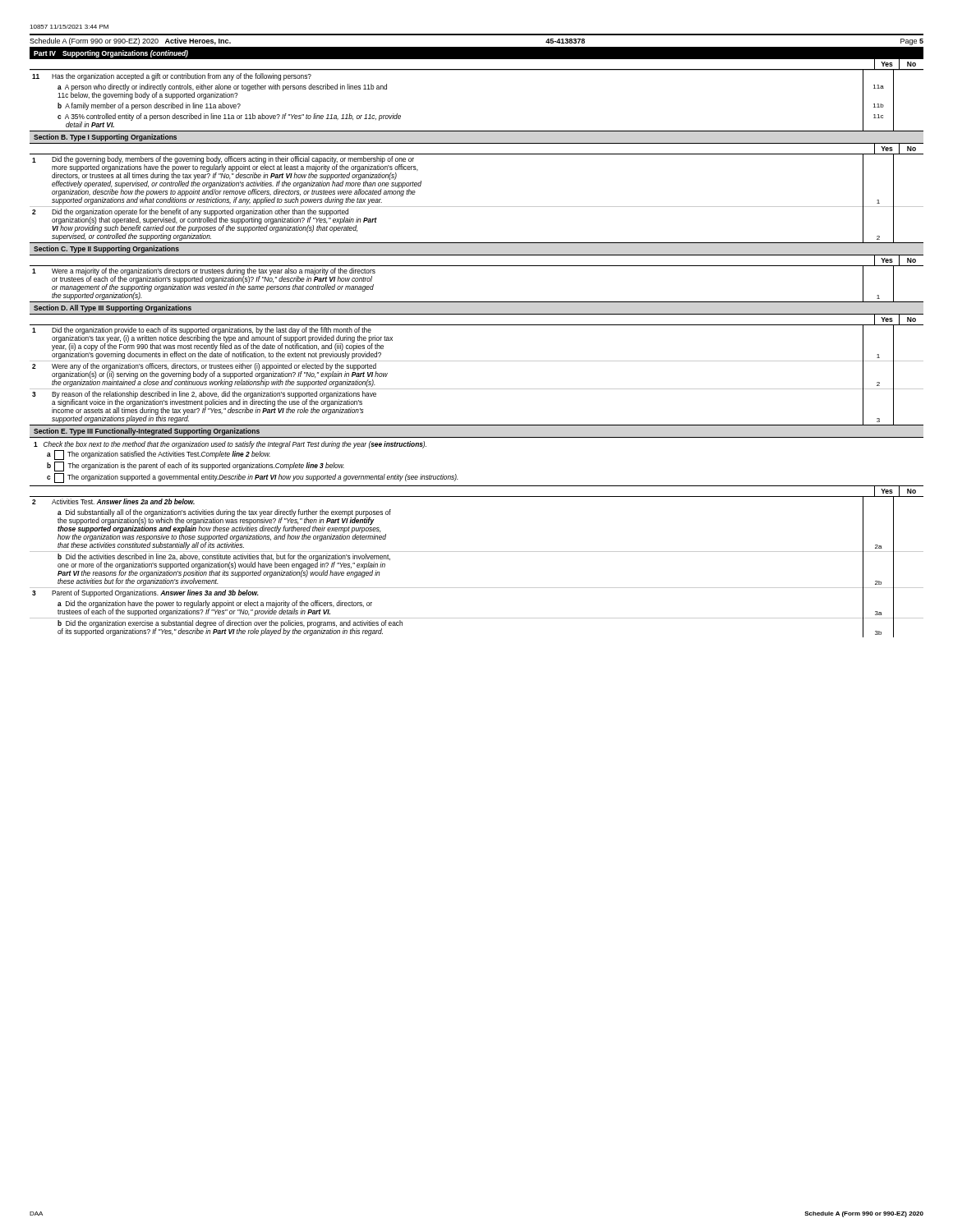This screenshot has height=1232, width=953.
Task: Locate the table with the text "Did the organization provide to"
Action: [476, 375]
